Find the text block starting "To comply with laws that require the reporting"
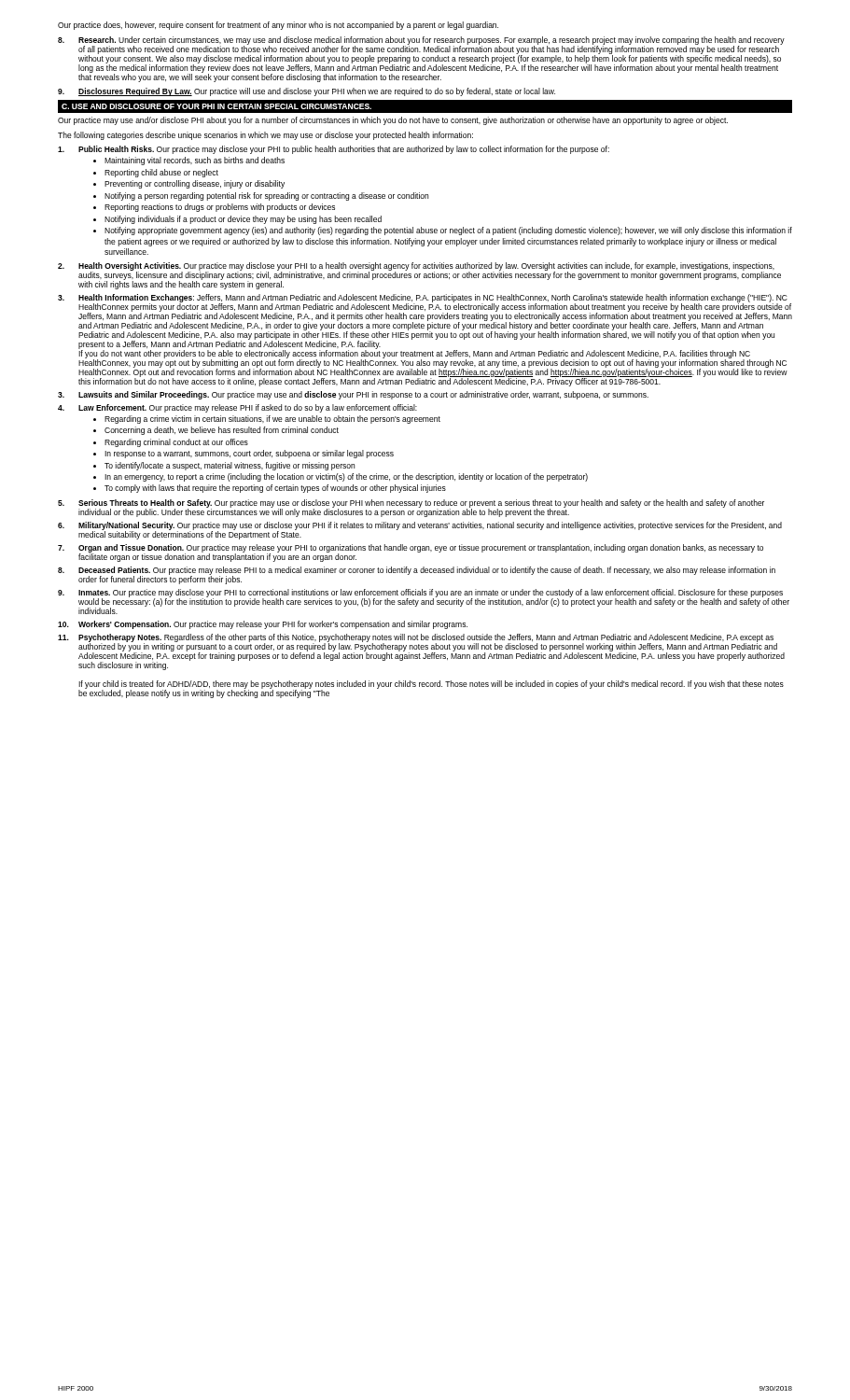Viewport: 850px width, 1400px height. [x=275, y=489]
